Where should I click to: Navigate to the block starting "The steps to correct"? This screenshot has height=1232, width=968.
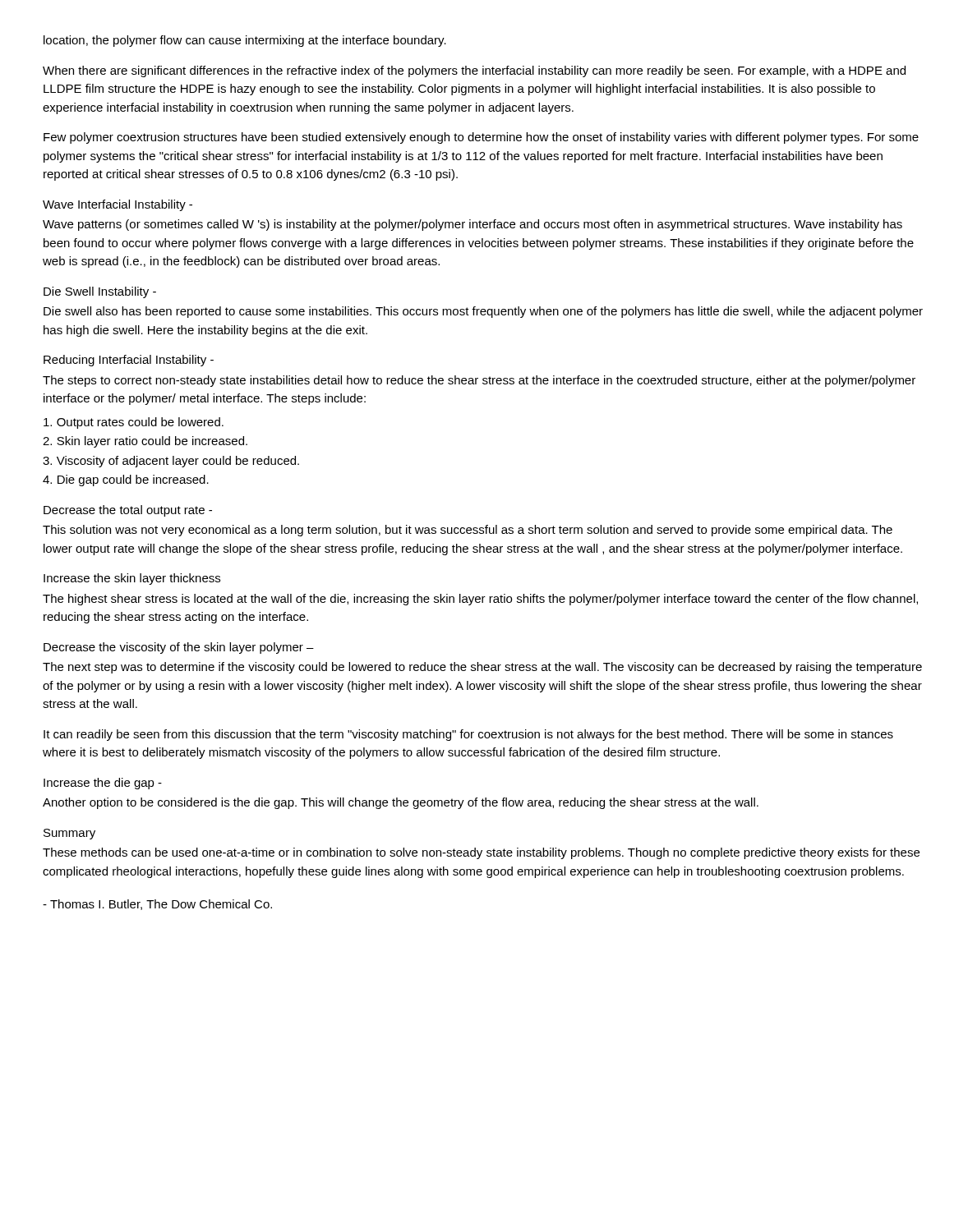pos(479,389)
